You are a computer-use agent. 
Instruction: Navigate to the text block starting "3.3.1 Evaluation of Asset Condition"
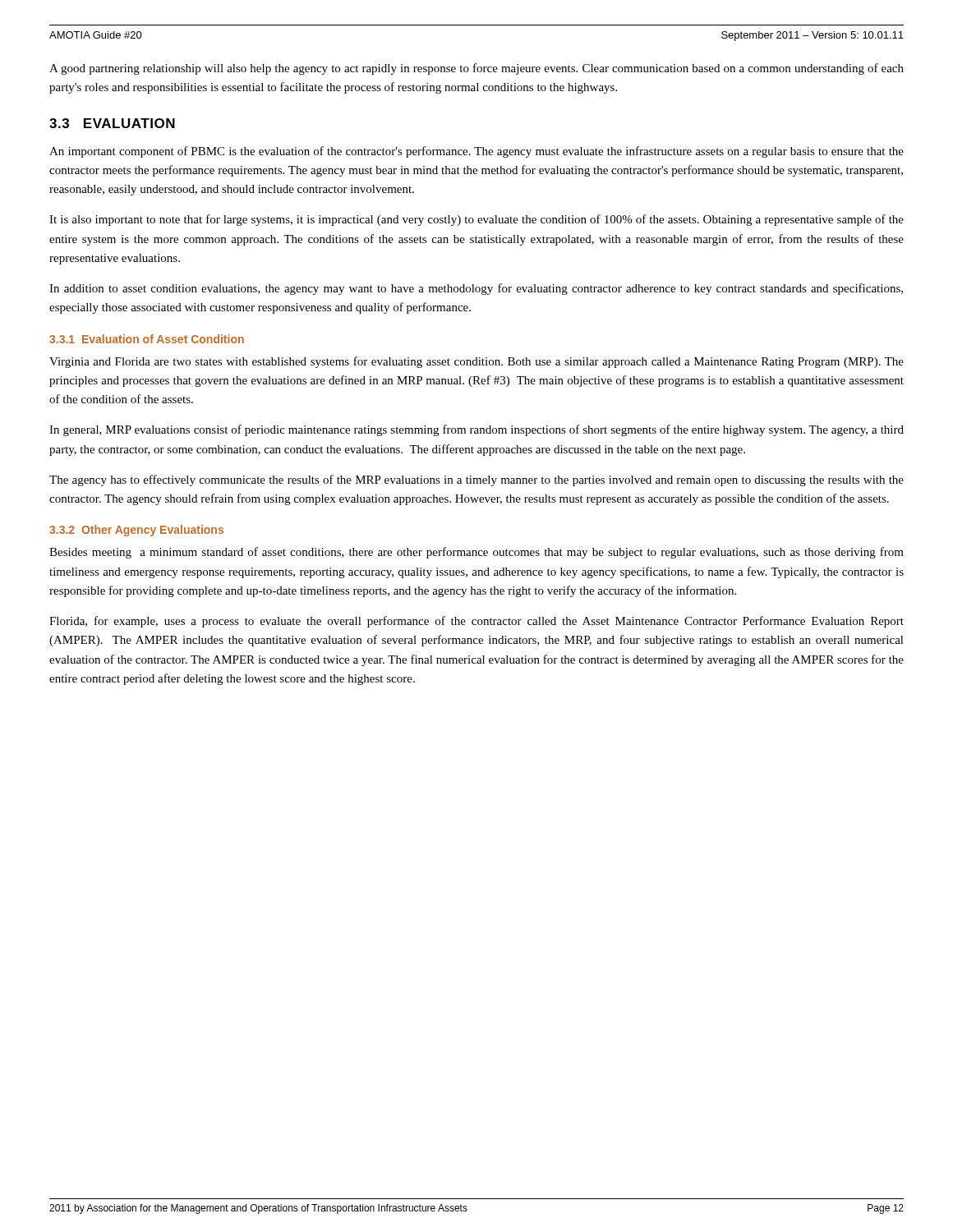tap(147, 339)
